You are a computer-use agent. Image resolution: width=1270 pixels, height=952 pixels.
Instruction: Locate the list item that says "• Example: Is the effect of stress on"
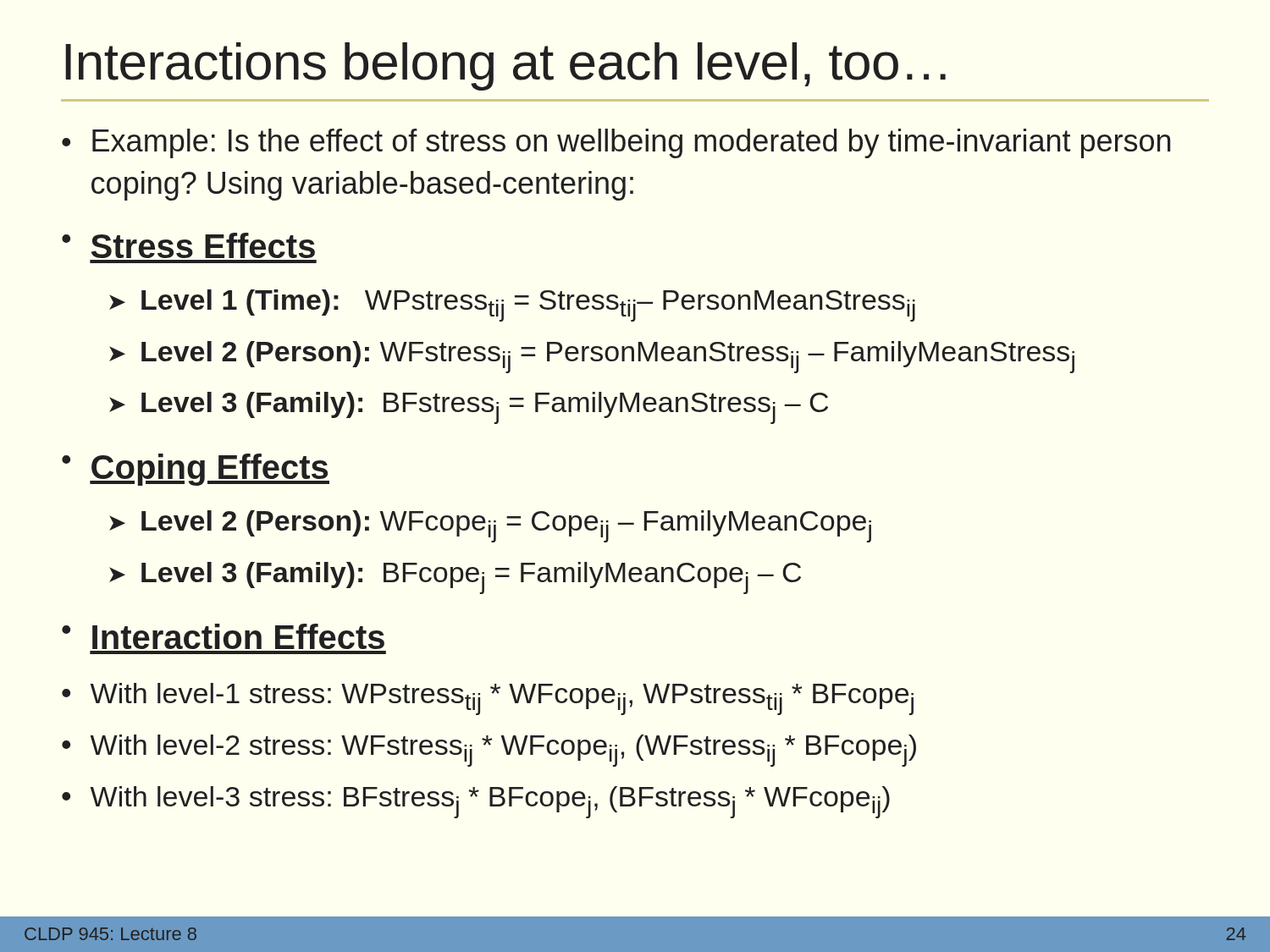pos(635,163)
